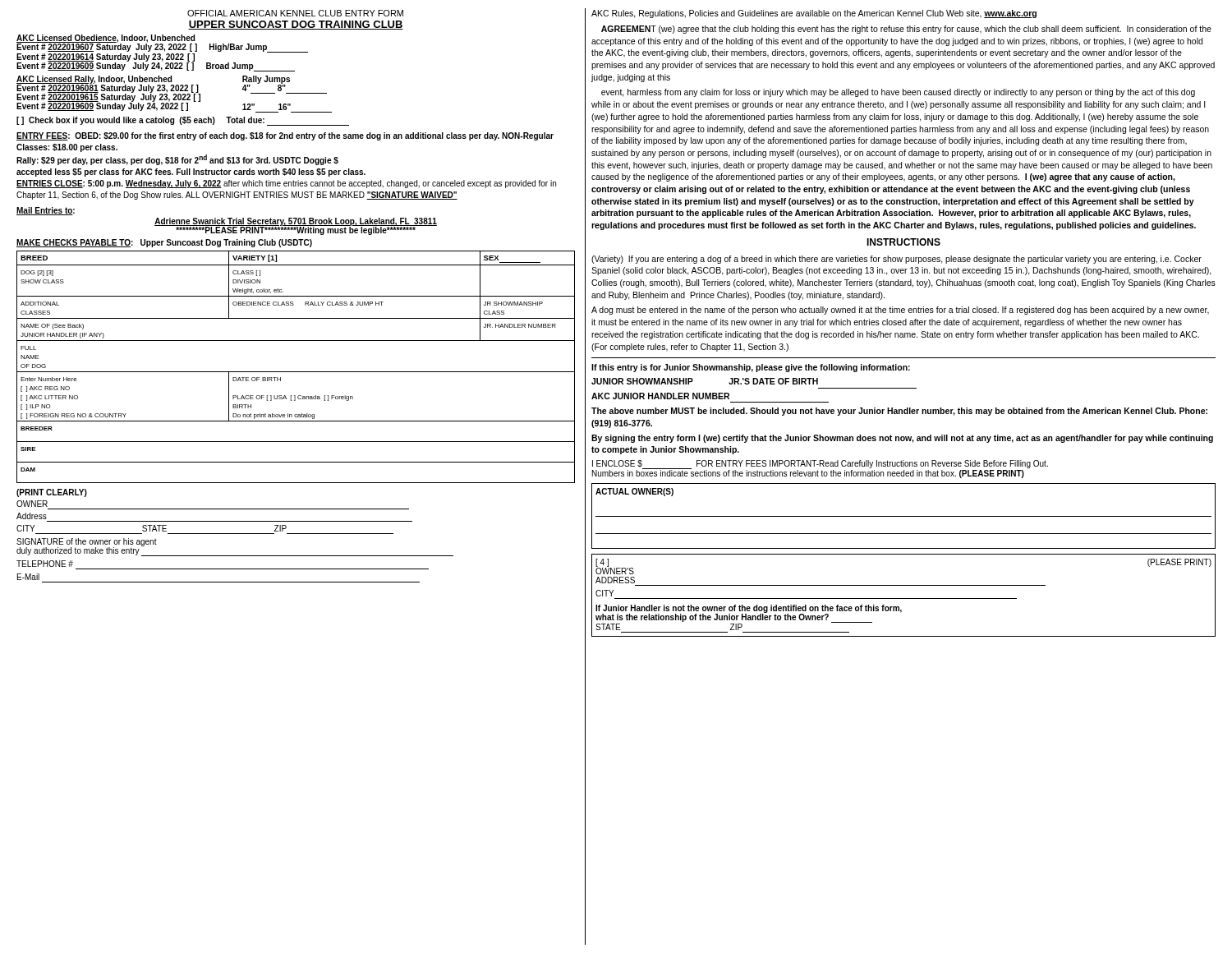Find the text block with the text "AKC Licensed Obedience, Indoor, Unbenched Event"
Image resolution: width=1232 pixels, height=953 pixels.
coord(296,53)
